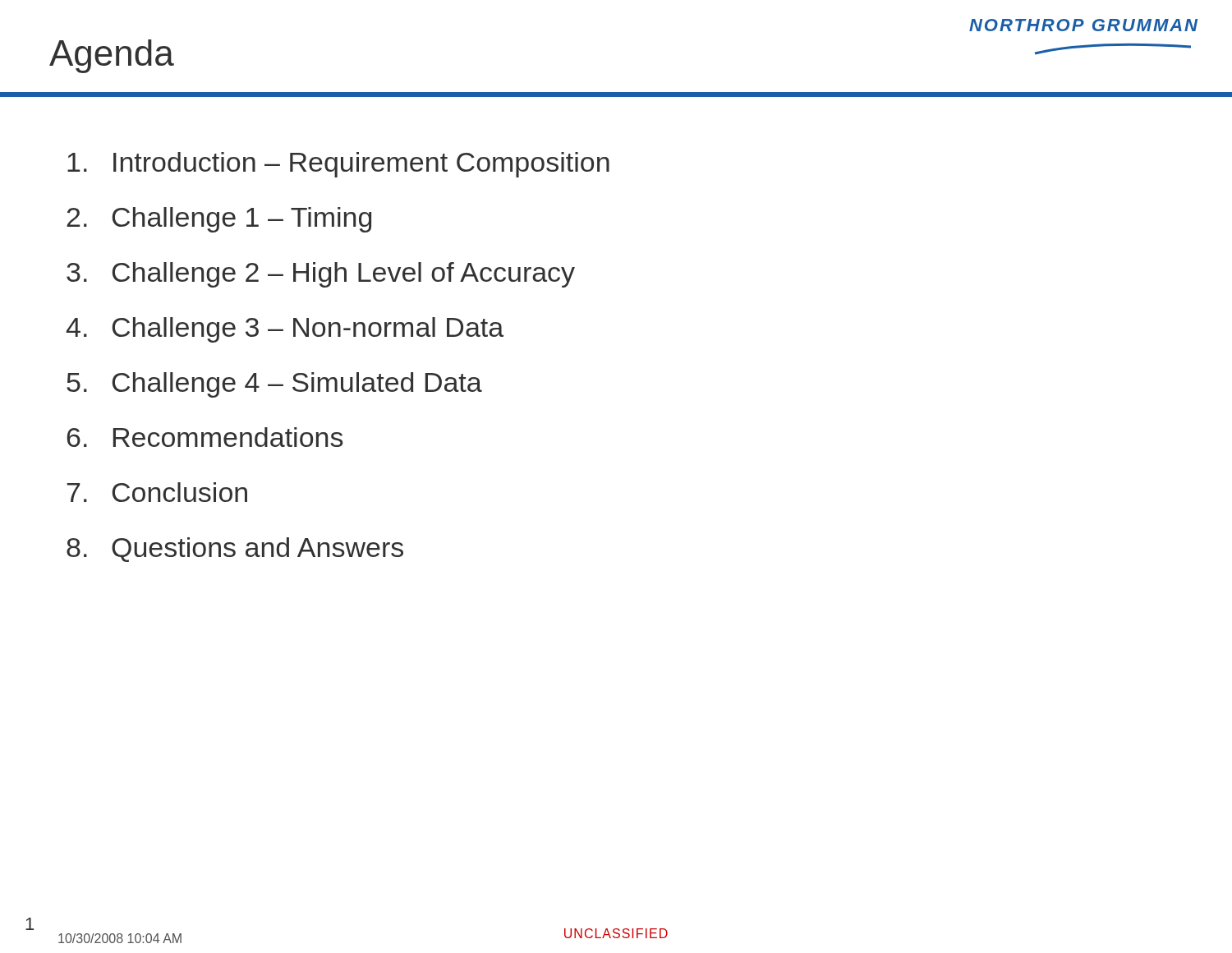Click on the block starting "5. Challenge 4 – Simulated Data"
The width and height of the screenshot is (1232, 953).
(274, 382)
